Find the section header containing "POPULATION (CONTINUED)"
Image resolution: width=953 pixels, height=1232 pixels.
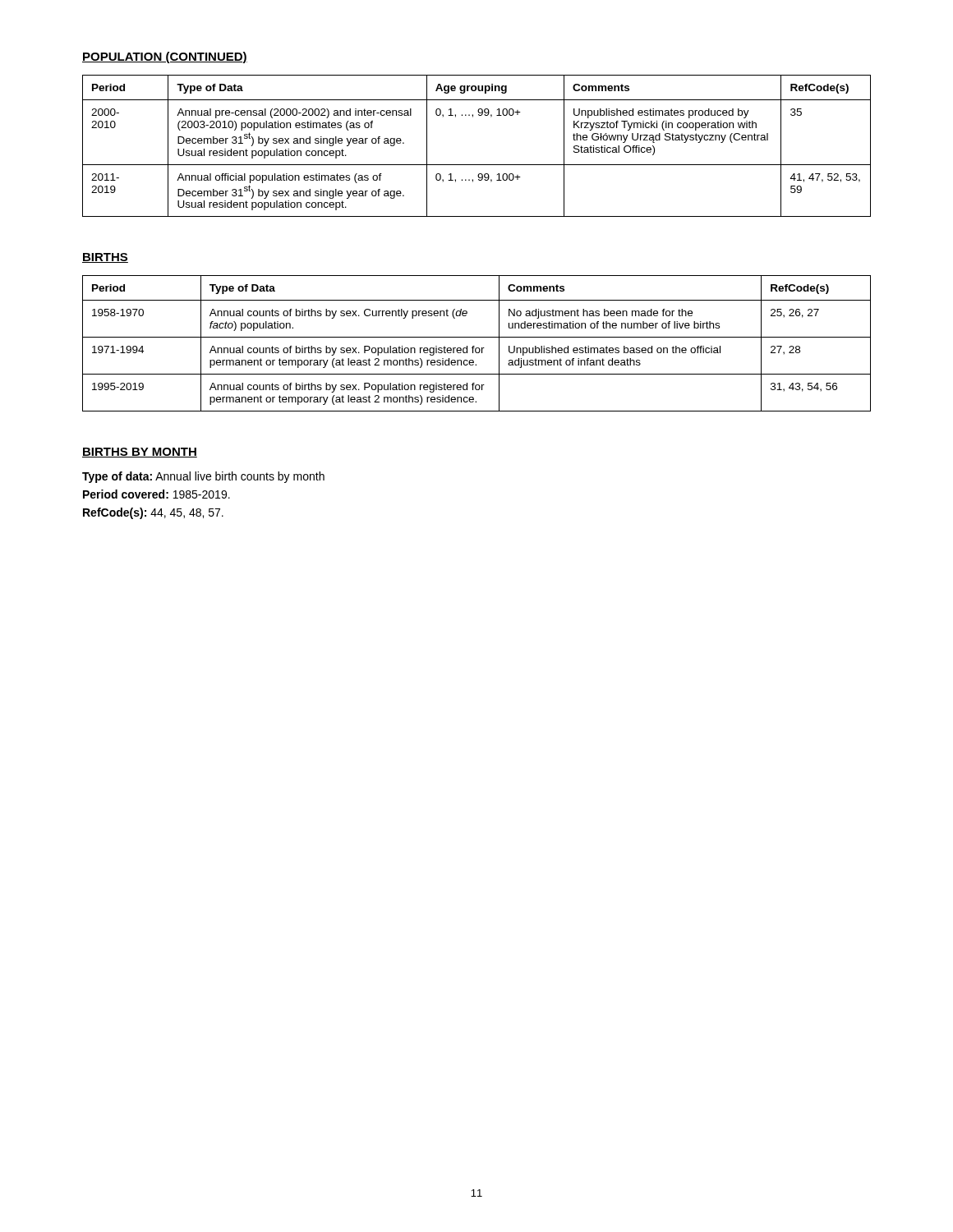165,56
